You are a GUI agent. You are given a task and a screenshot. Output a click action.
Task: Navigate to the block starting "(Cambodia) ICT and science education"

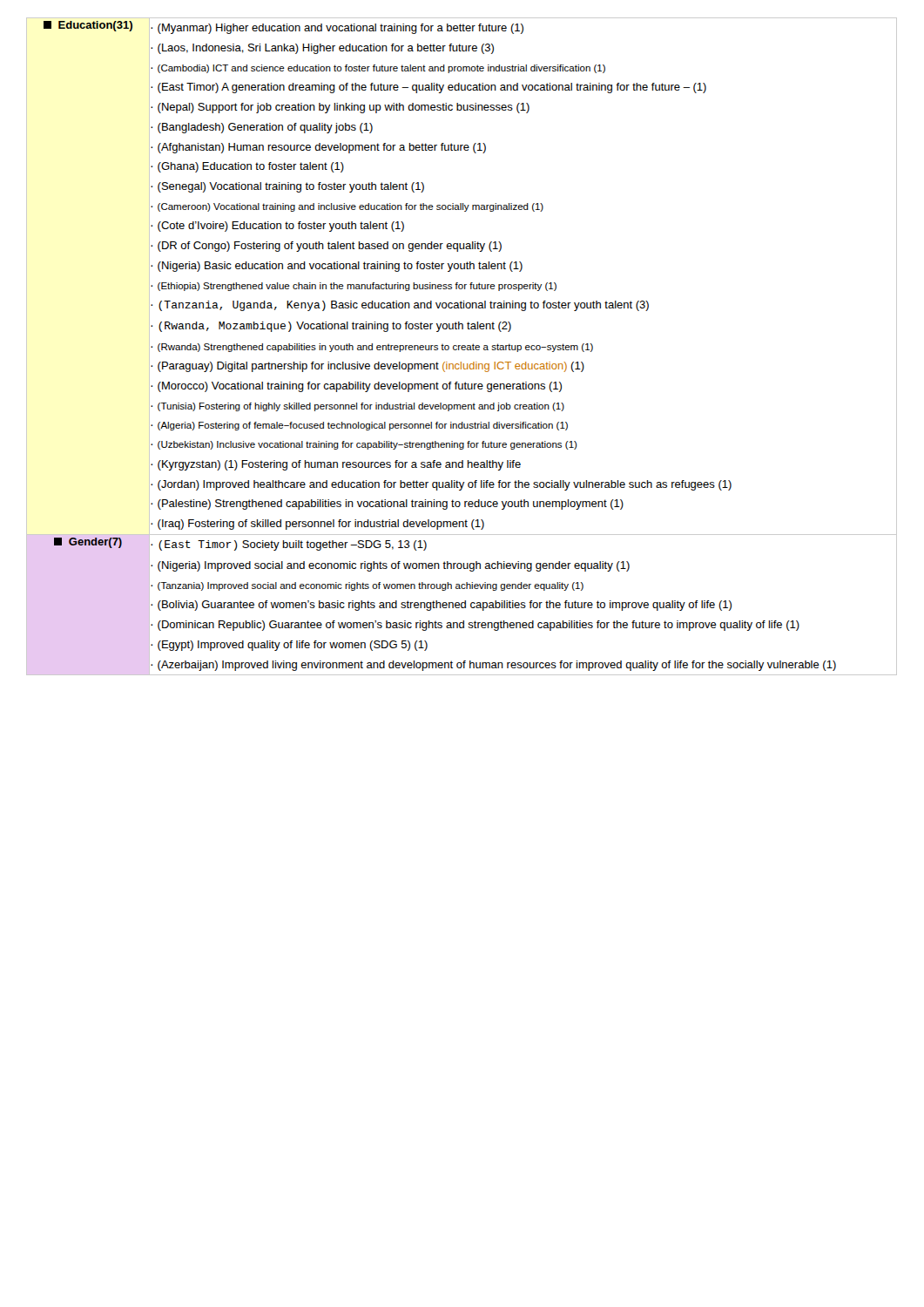click(382, 68)
